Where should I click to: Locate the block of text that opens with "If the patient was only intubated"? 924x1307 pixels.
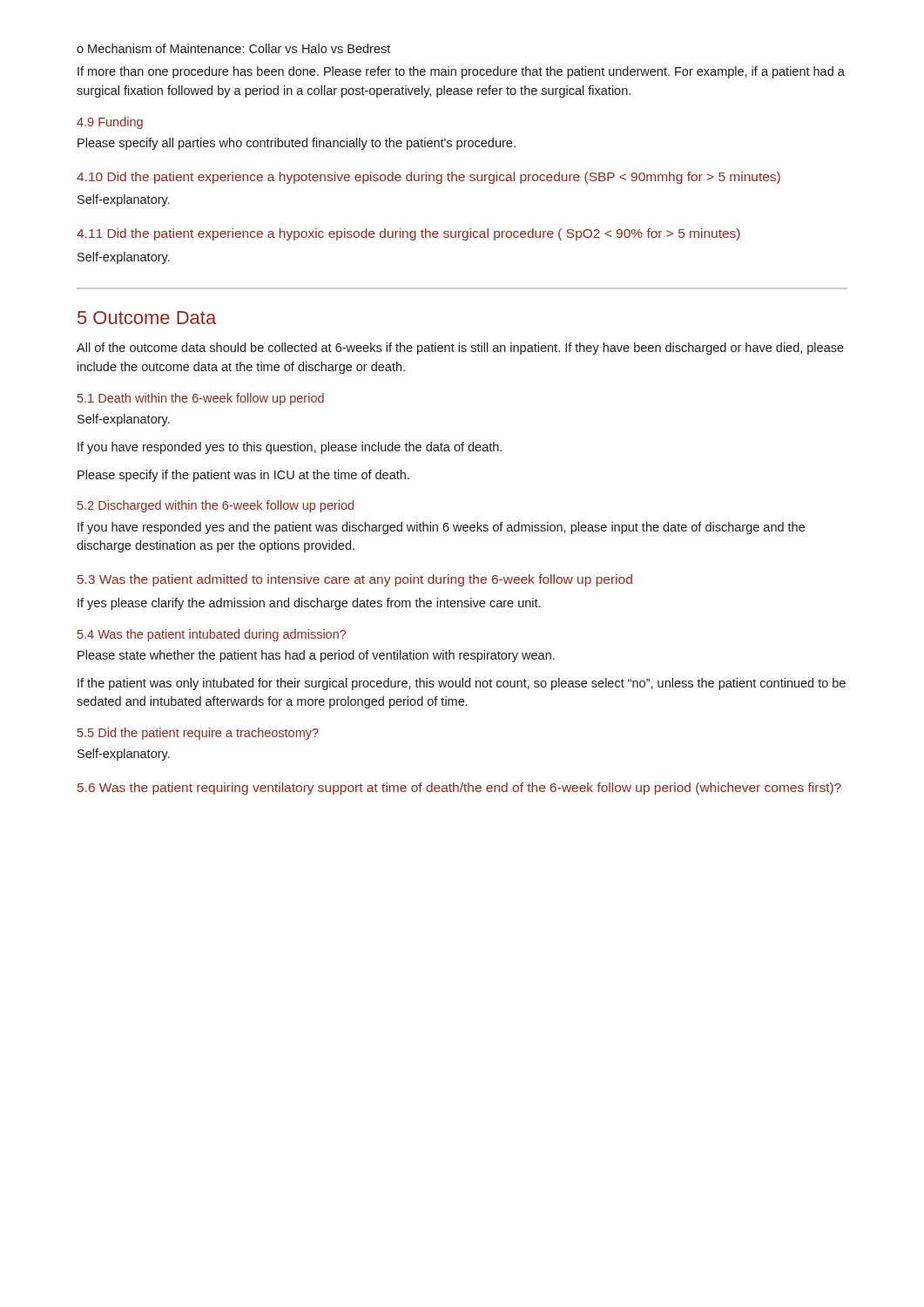point(461,692)
